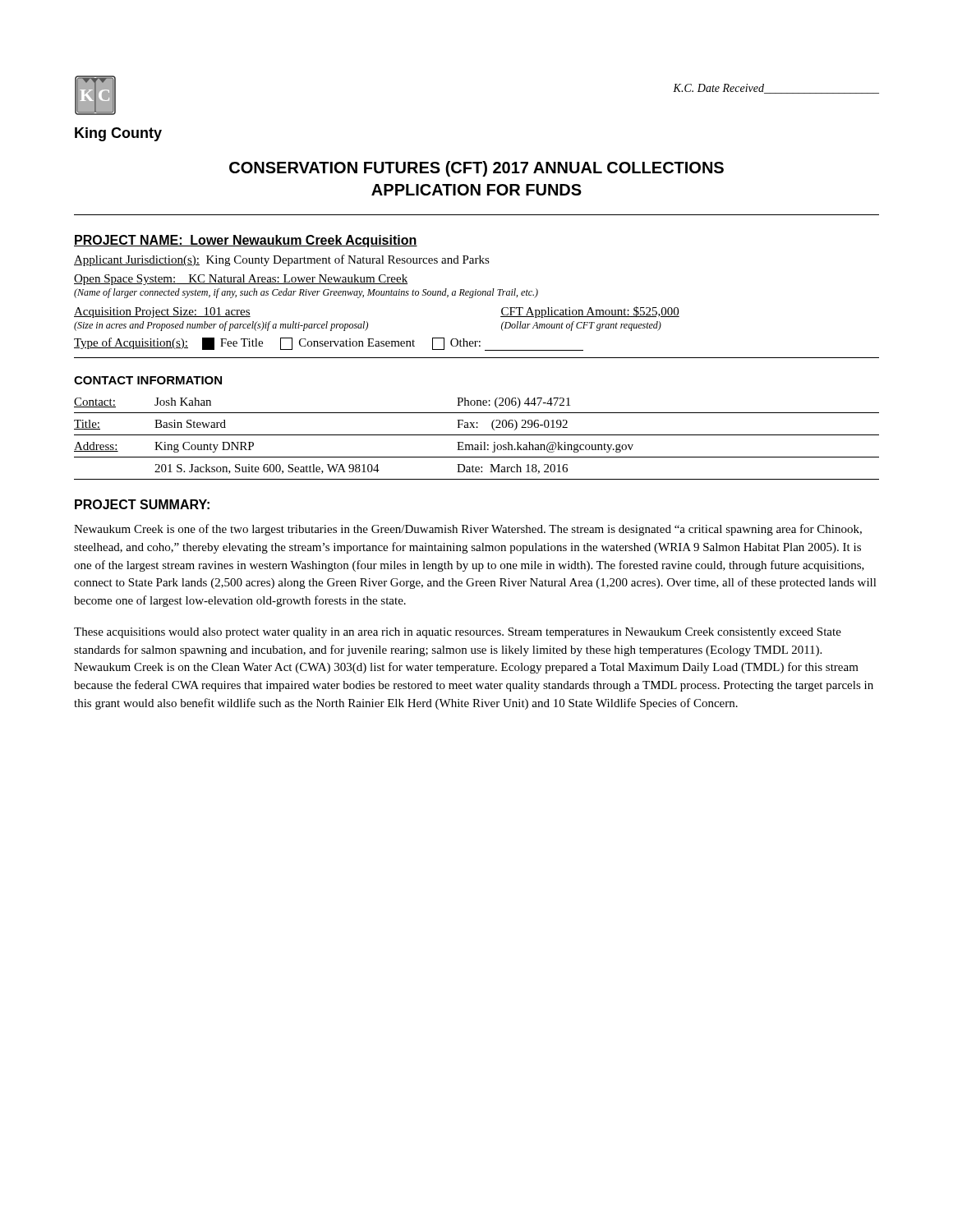Screen dimensions: 1232x953
Task: Click the title
Action: tap(476, 179)
